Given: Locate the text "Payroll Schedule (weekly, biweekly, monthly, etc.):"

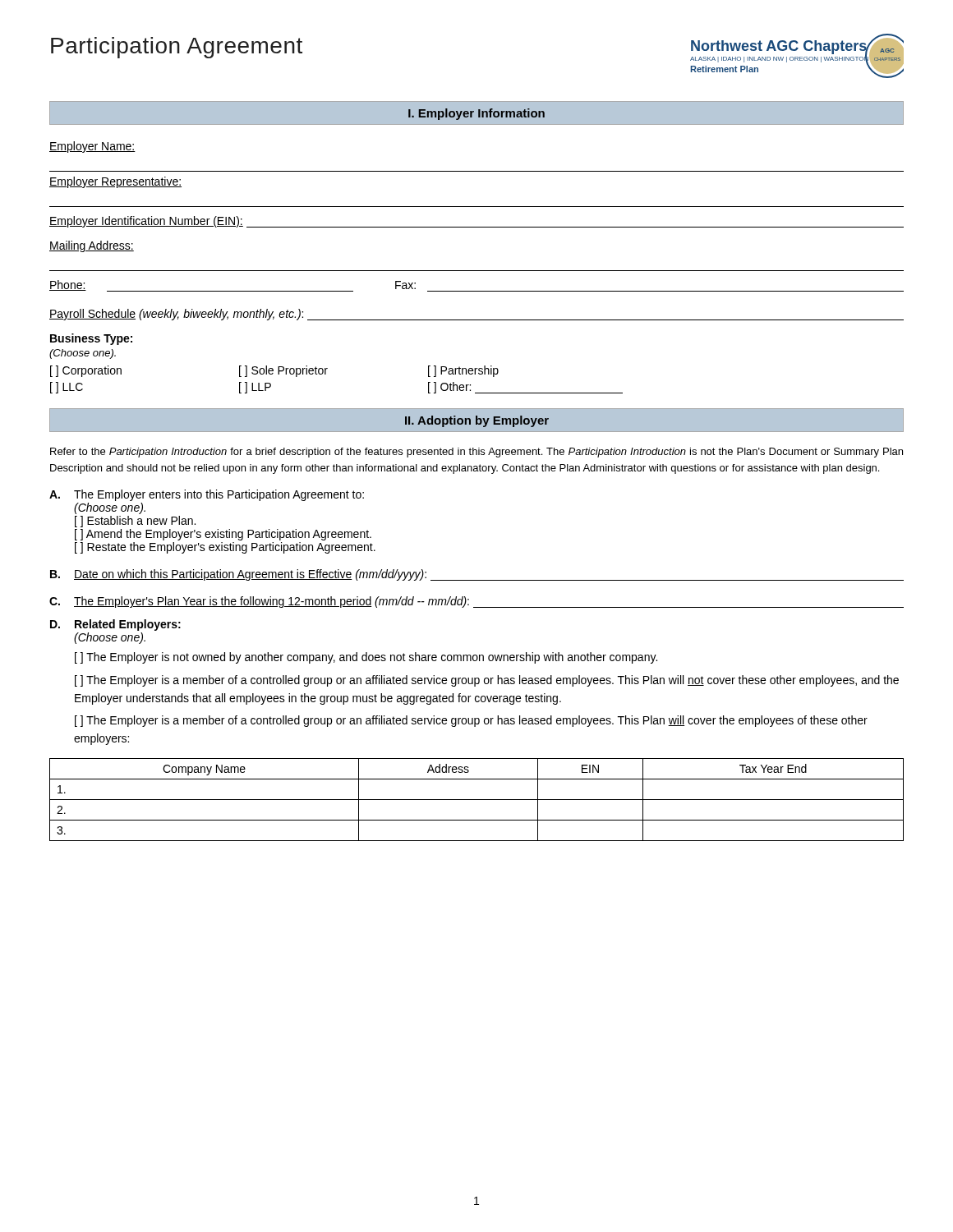Looking at the screenshot, I should pos(476,312).
